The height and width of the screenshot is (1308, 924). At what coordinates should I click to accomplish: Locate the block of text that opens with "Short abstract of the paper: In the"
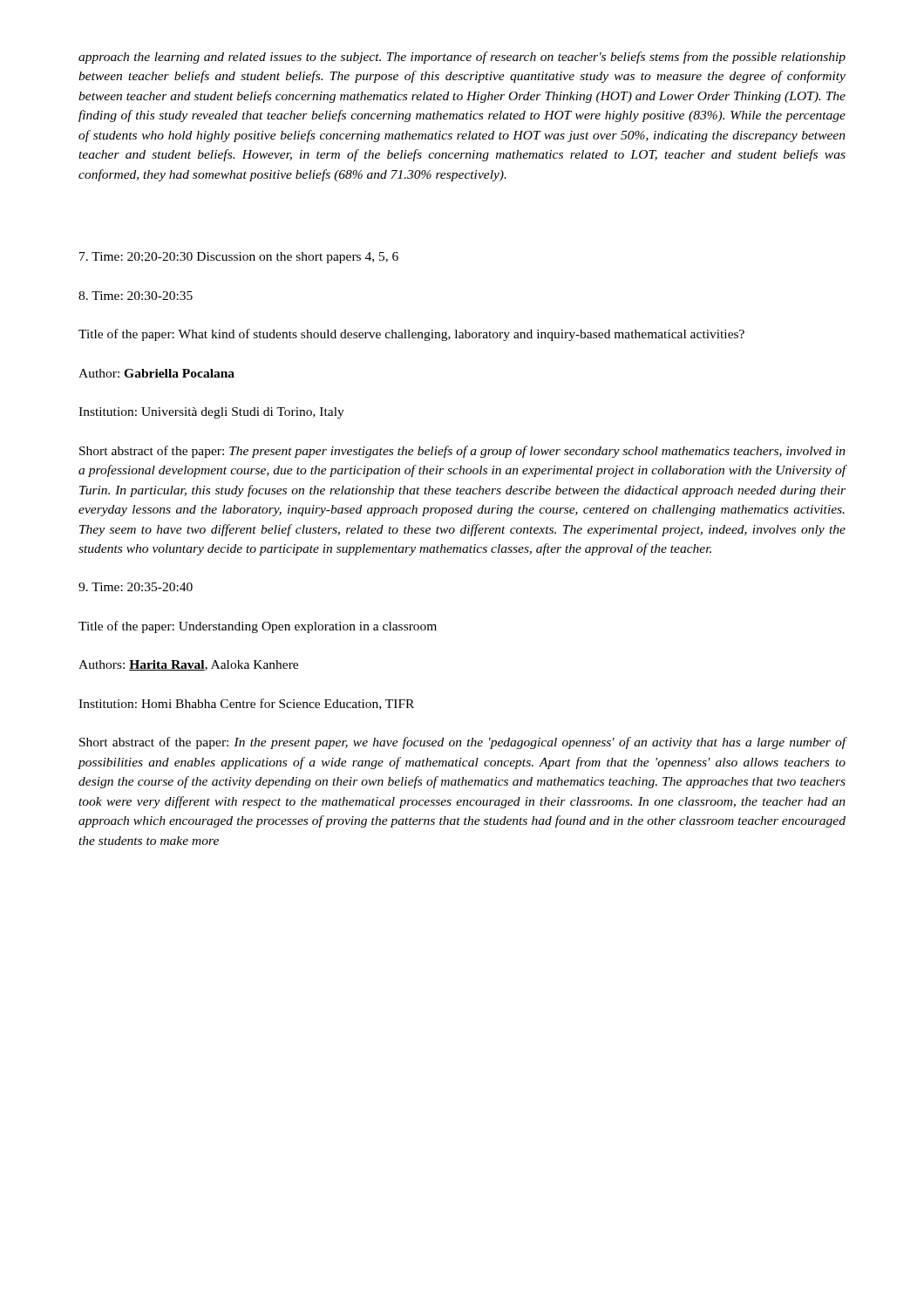click(x=462, y=792)
